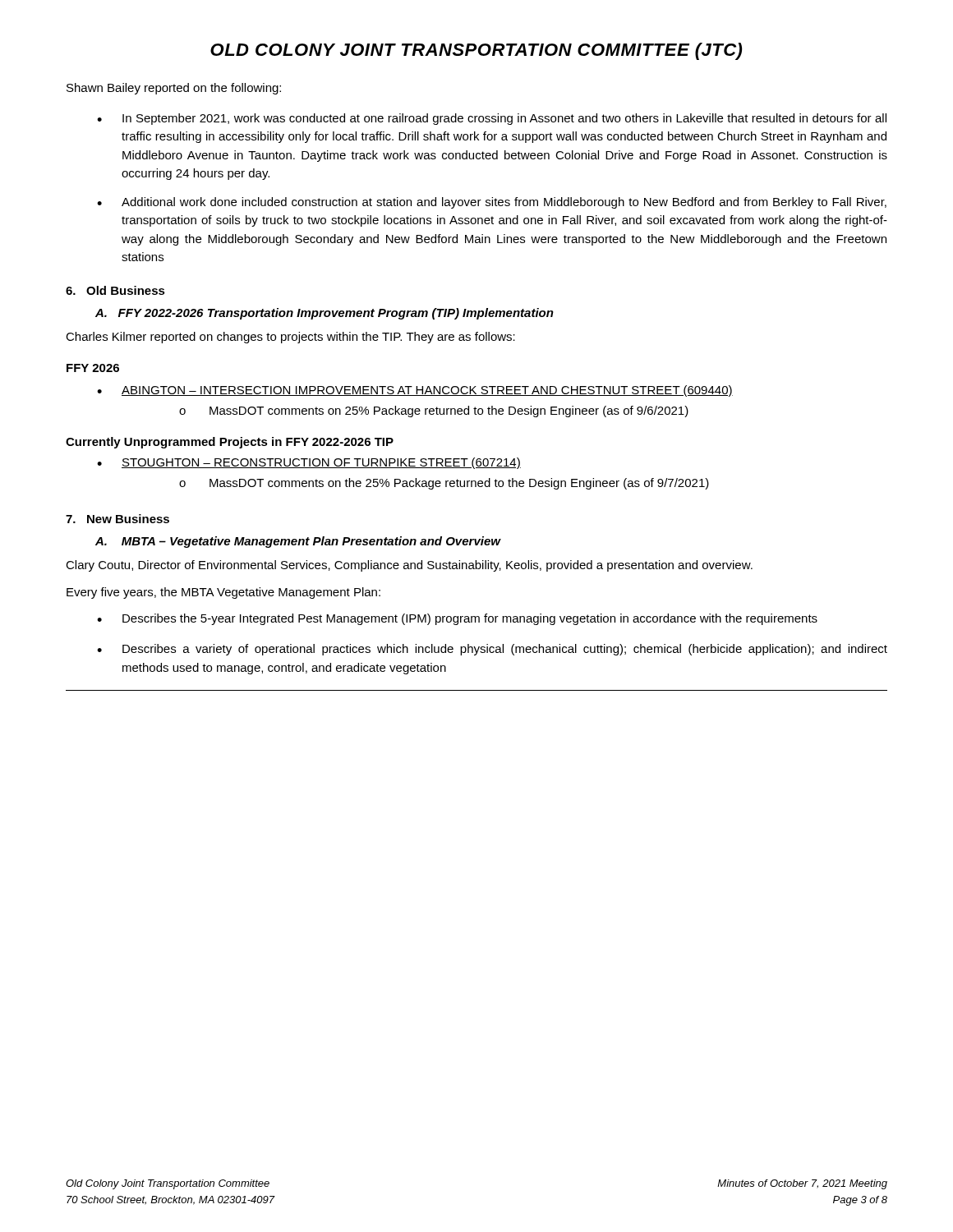Find the region starting "A. MBTA – Vegetative Management"
This screenshot has height=1232, width=953.
point(298,541)
